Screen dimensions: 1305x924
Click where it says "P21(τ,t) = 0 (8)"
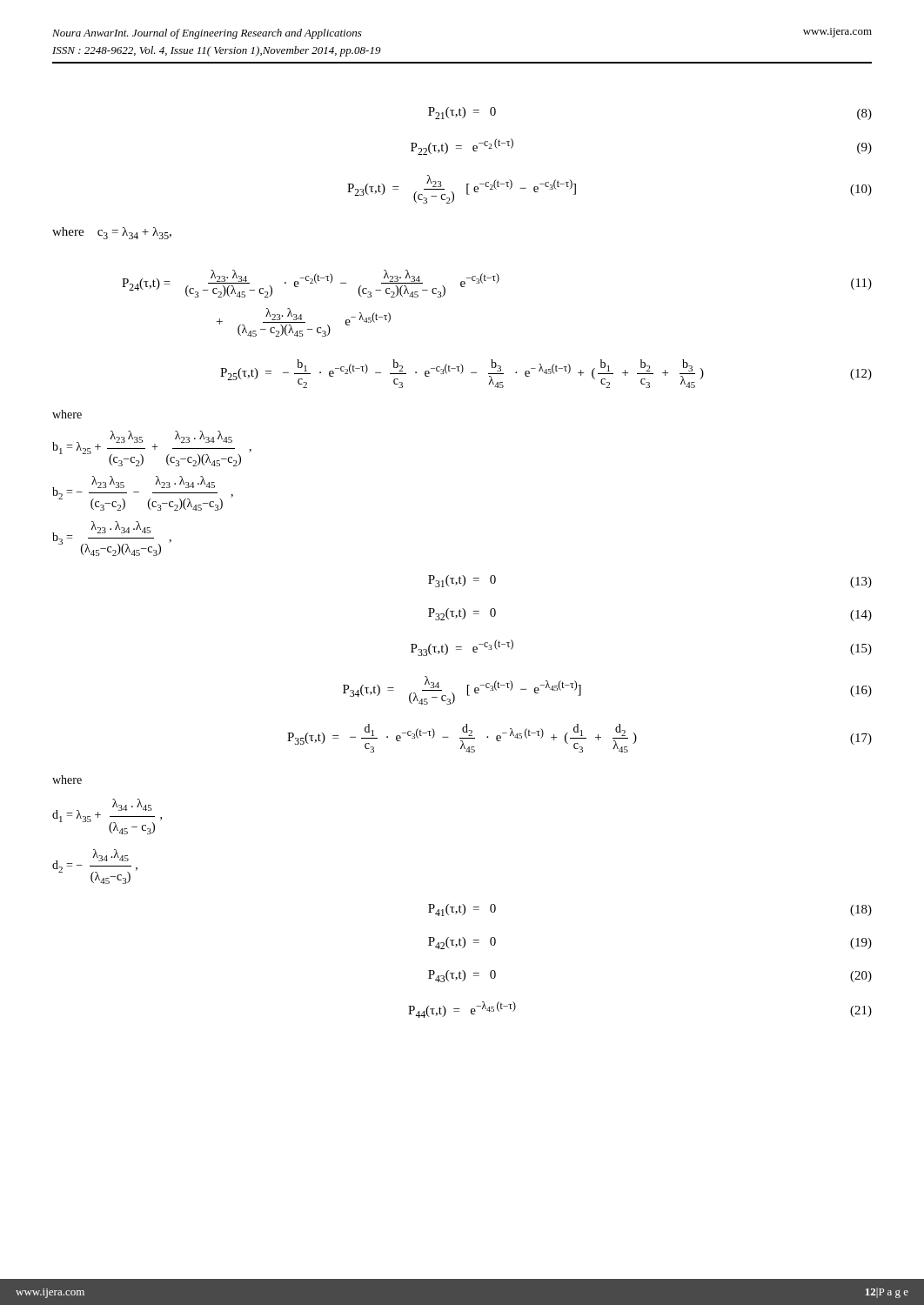462,115
